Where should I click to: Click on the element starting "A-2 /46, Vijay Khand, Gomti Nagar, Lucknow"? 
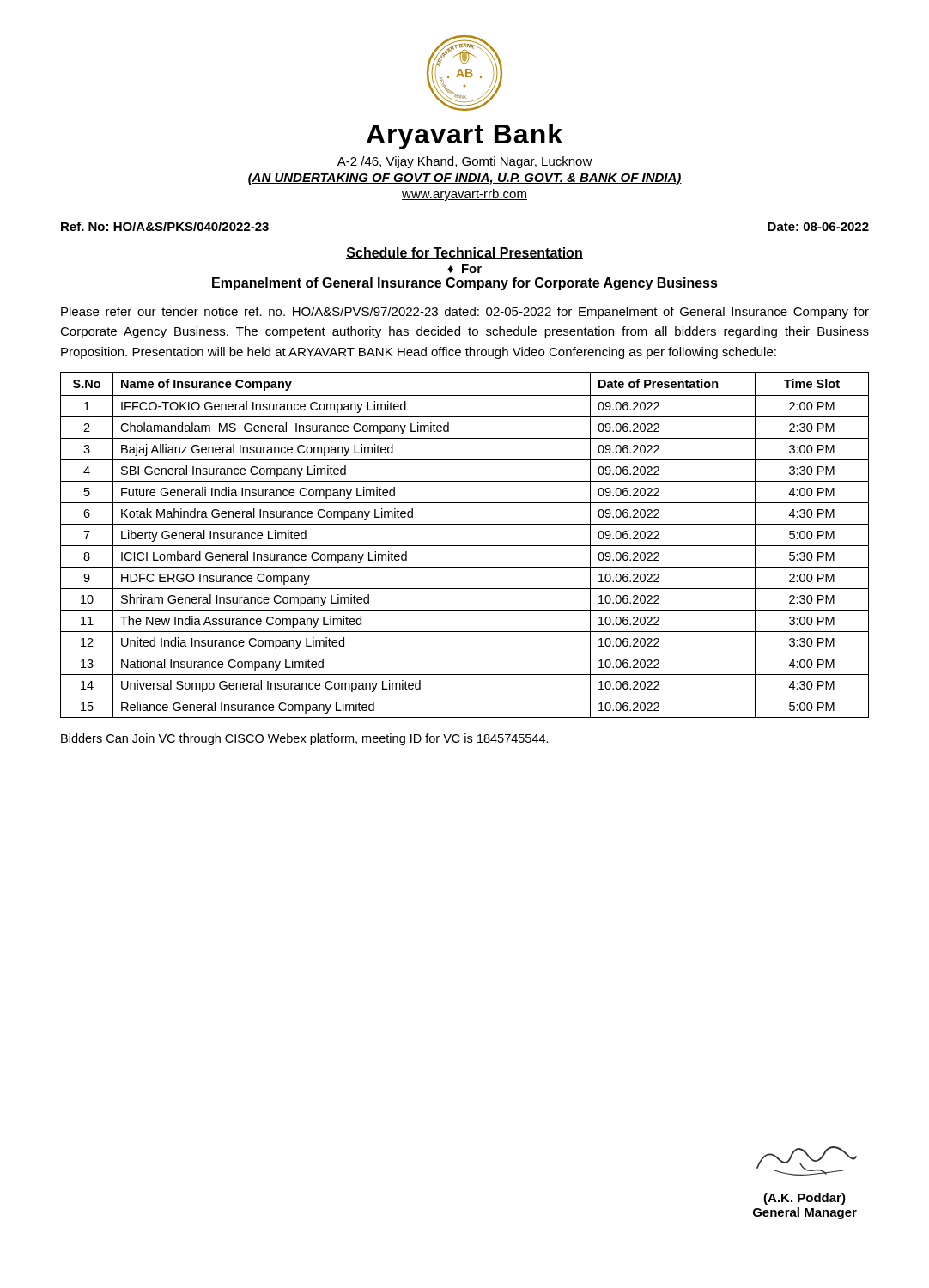click(464, 161)
